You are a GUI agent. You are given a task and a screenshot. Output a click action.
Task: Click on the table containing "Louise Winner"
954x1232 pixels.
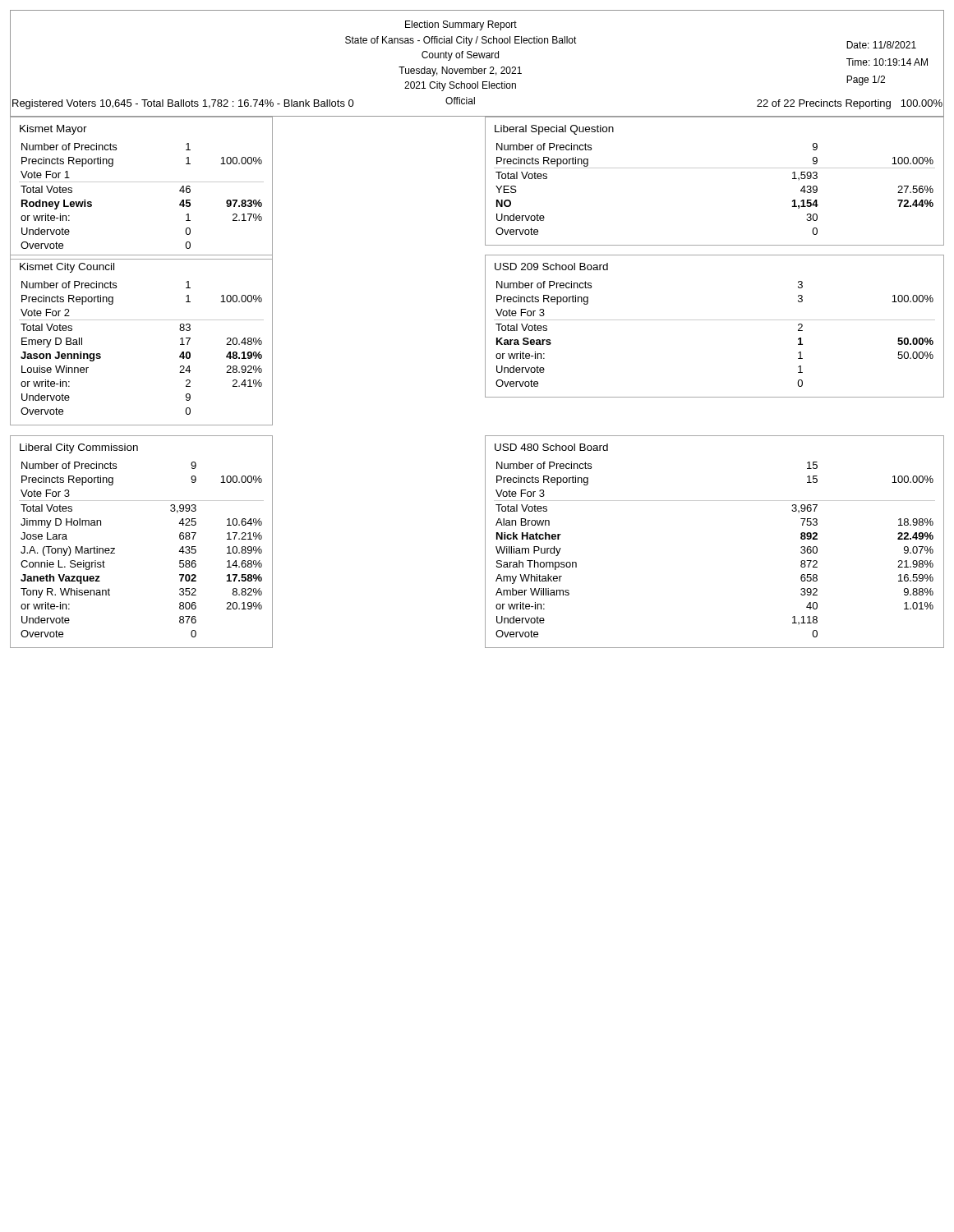[141, 340]
